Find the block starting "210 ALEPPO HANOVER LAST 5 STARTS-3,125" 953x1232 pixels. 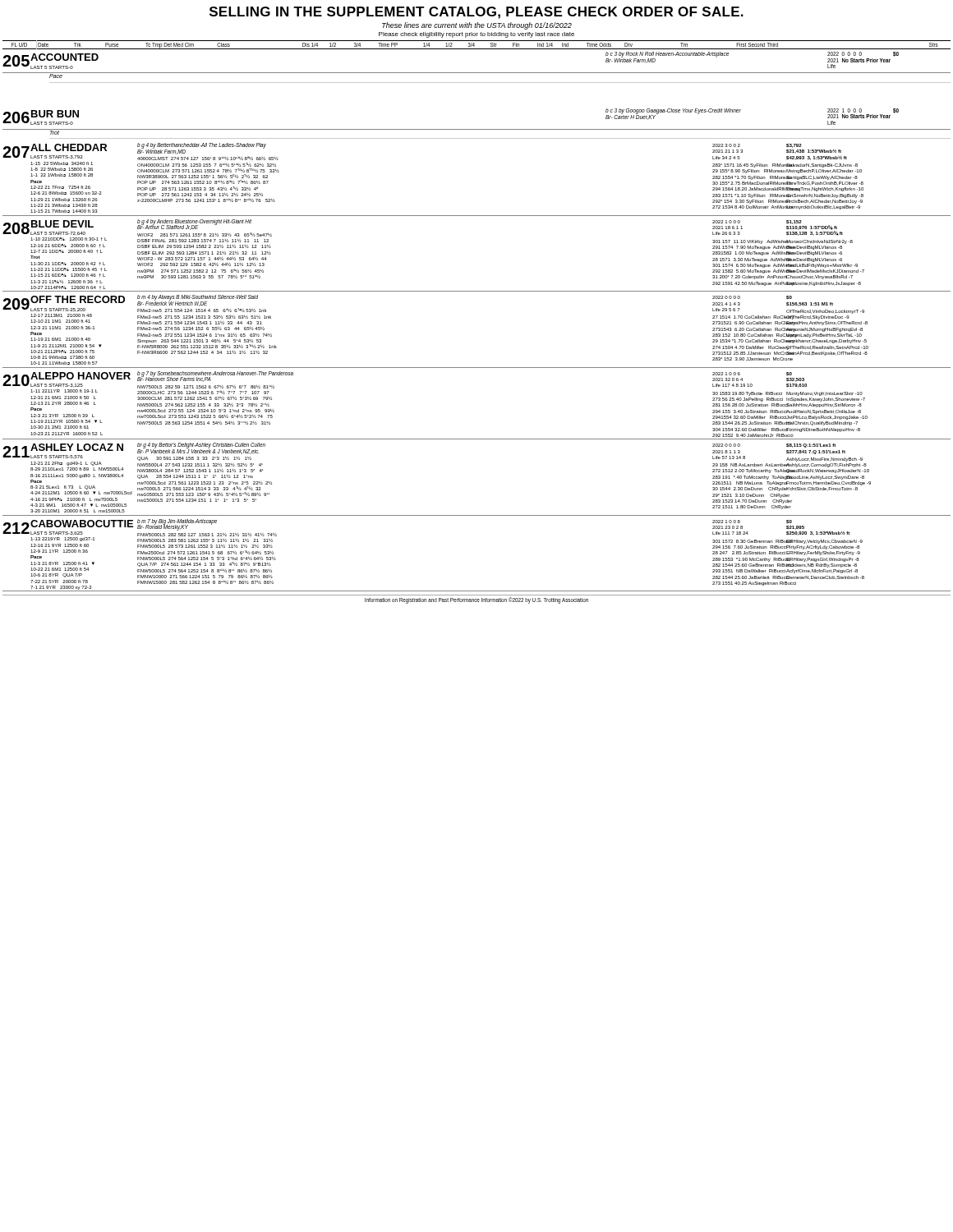476,404
